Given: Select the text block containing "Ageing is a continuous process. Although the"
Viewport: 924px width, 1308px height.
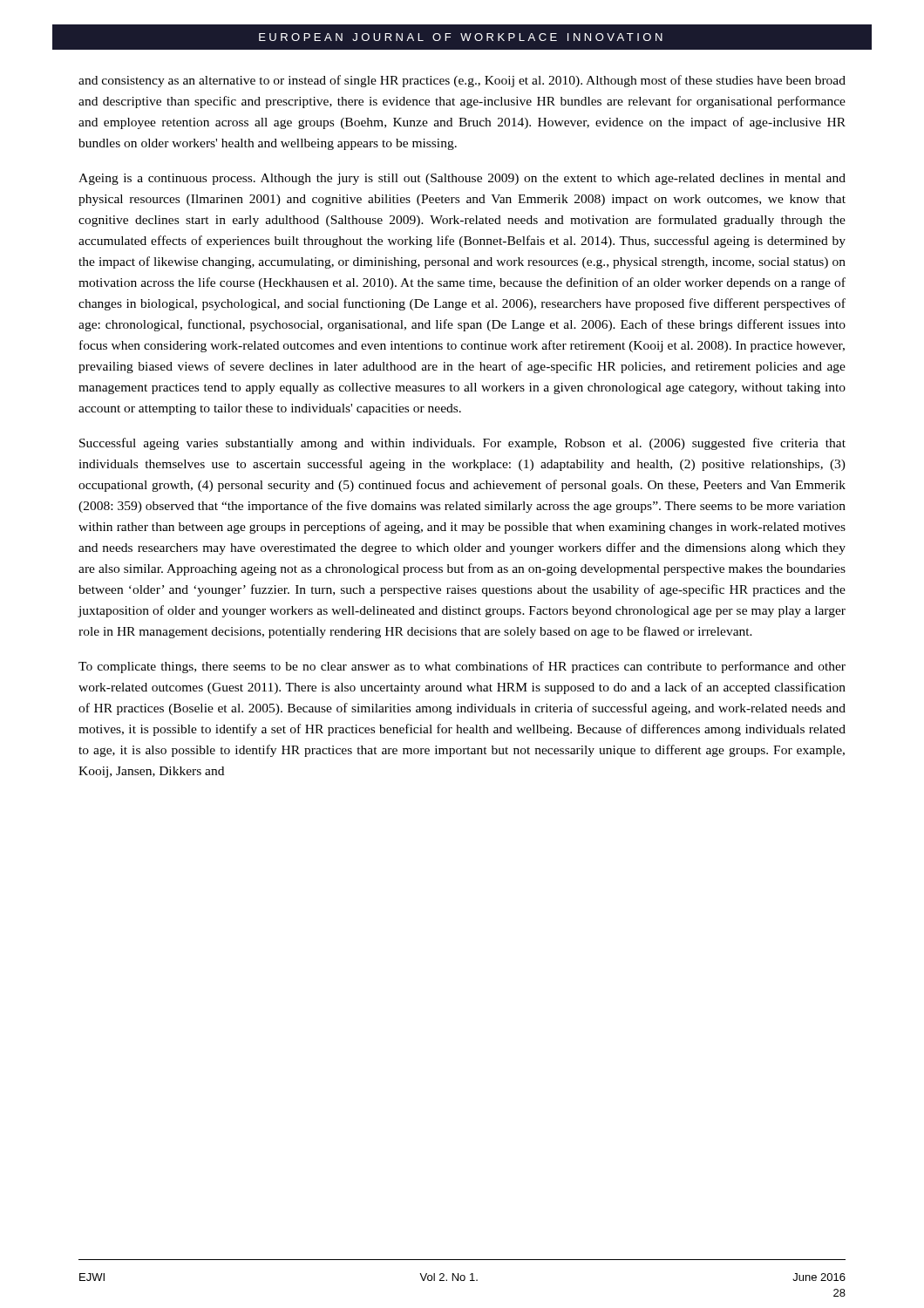Looking at the screenshot, I should pyautogui.click(x=462, y=293).
